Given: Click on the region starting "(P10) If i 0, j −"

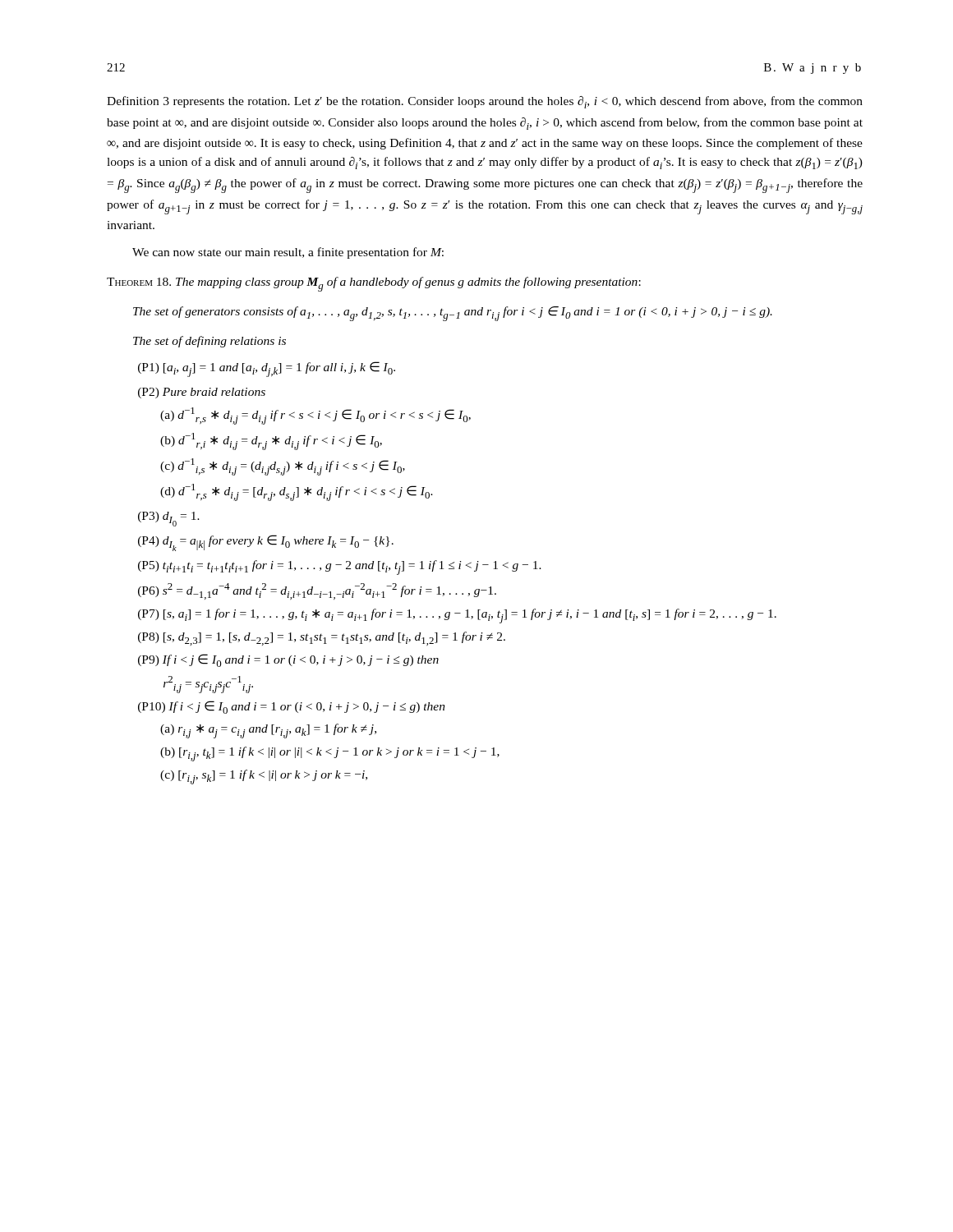Looking at the screenshot, I should (x=292, y=707).
